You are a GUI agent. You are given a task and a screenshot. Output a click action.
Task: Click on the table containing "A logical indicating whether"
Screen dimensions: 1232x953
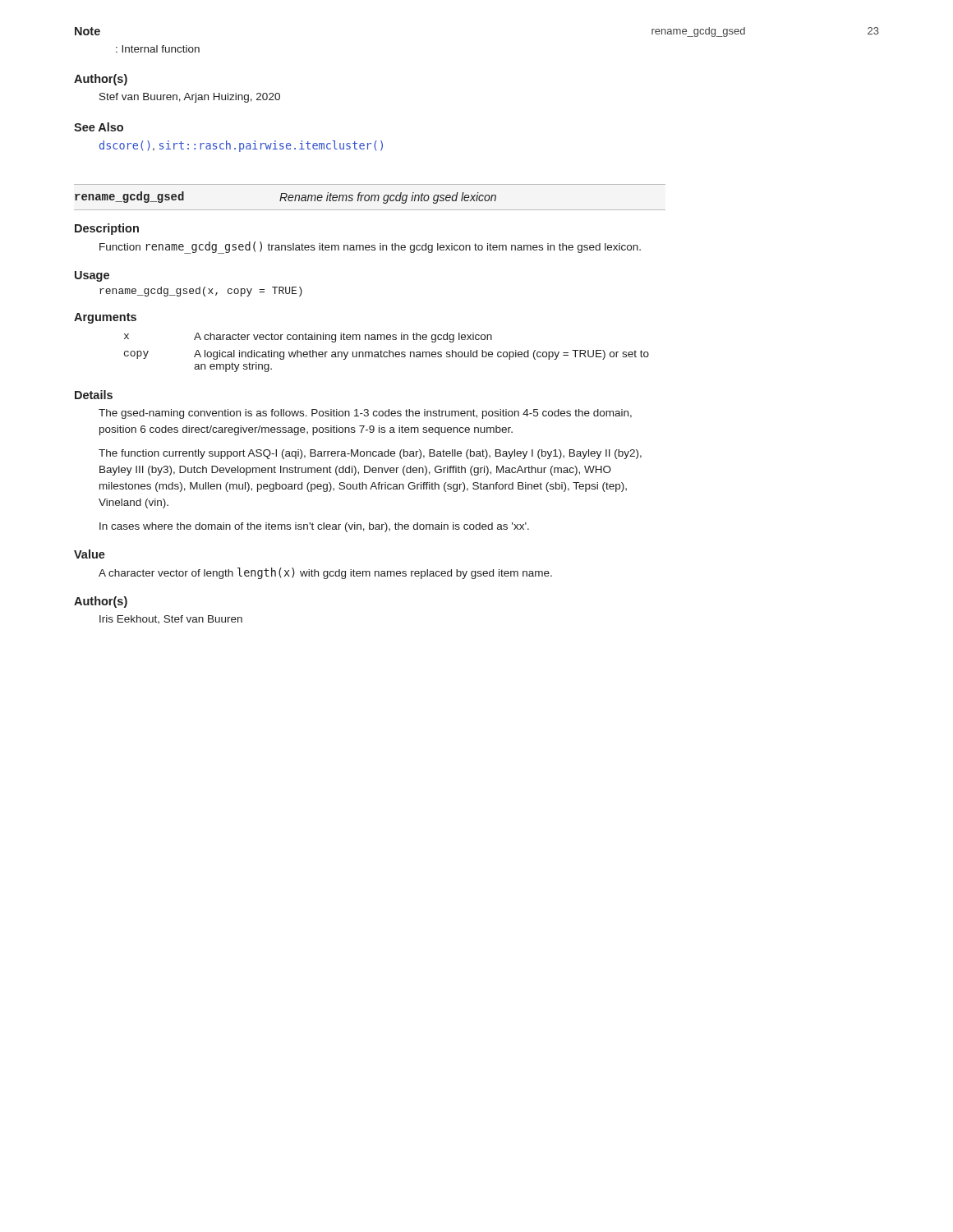[382, 352]
